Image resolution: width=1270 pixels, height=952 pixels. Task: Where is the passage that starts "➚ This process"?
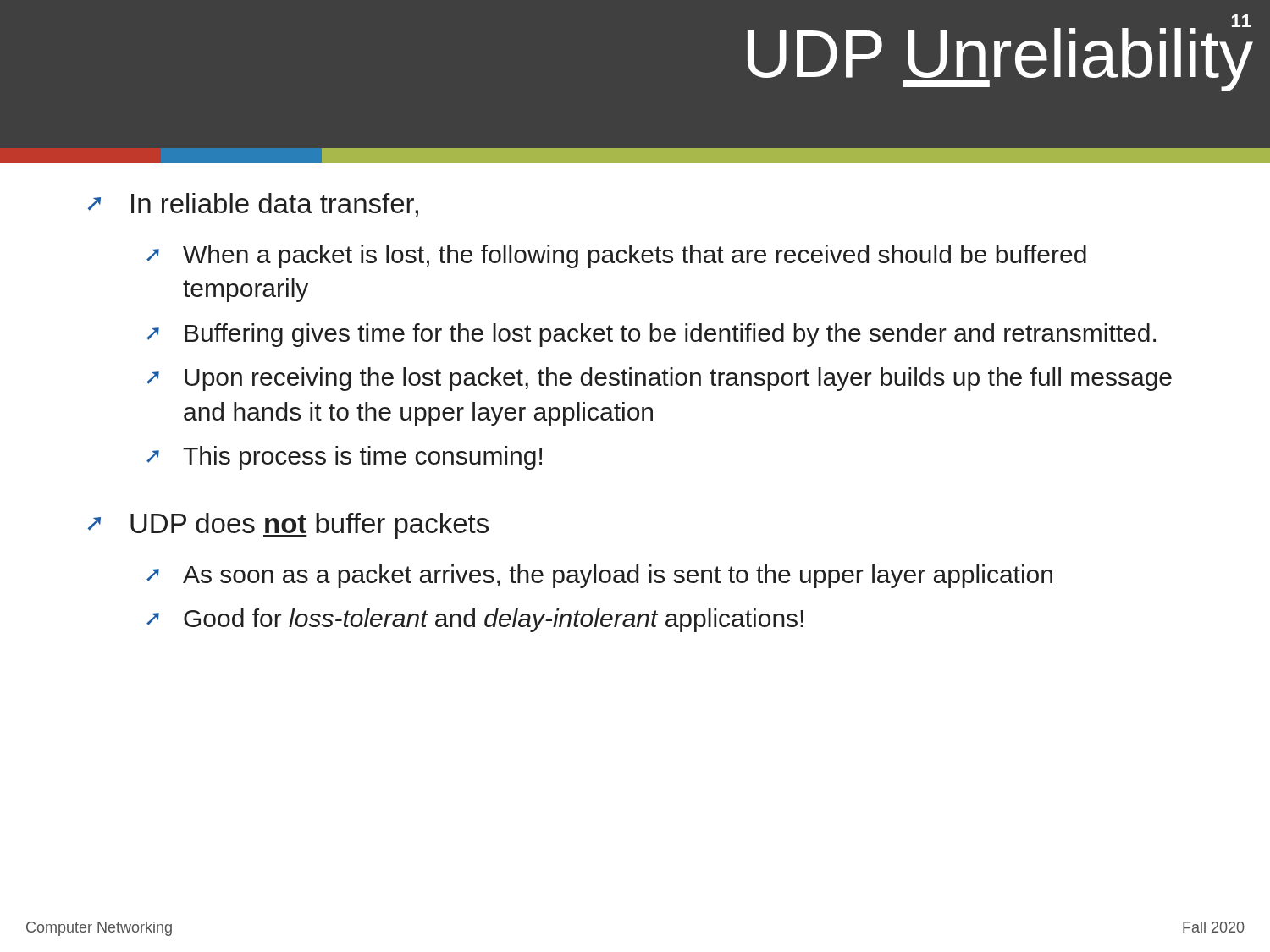344,458
